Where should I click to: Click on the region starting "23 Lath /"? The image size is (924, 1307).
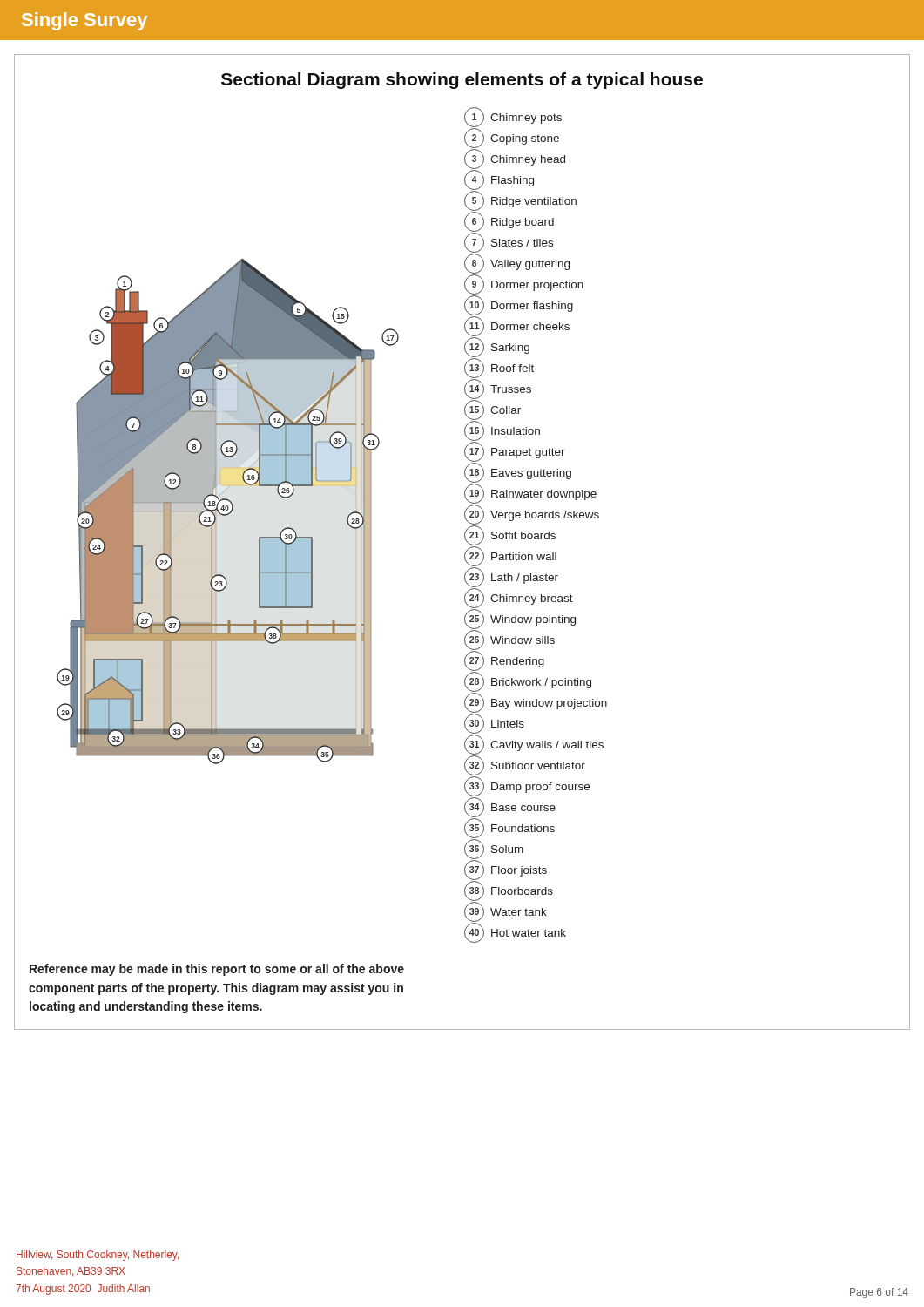(511, 577)
